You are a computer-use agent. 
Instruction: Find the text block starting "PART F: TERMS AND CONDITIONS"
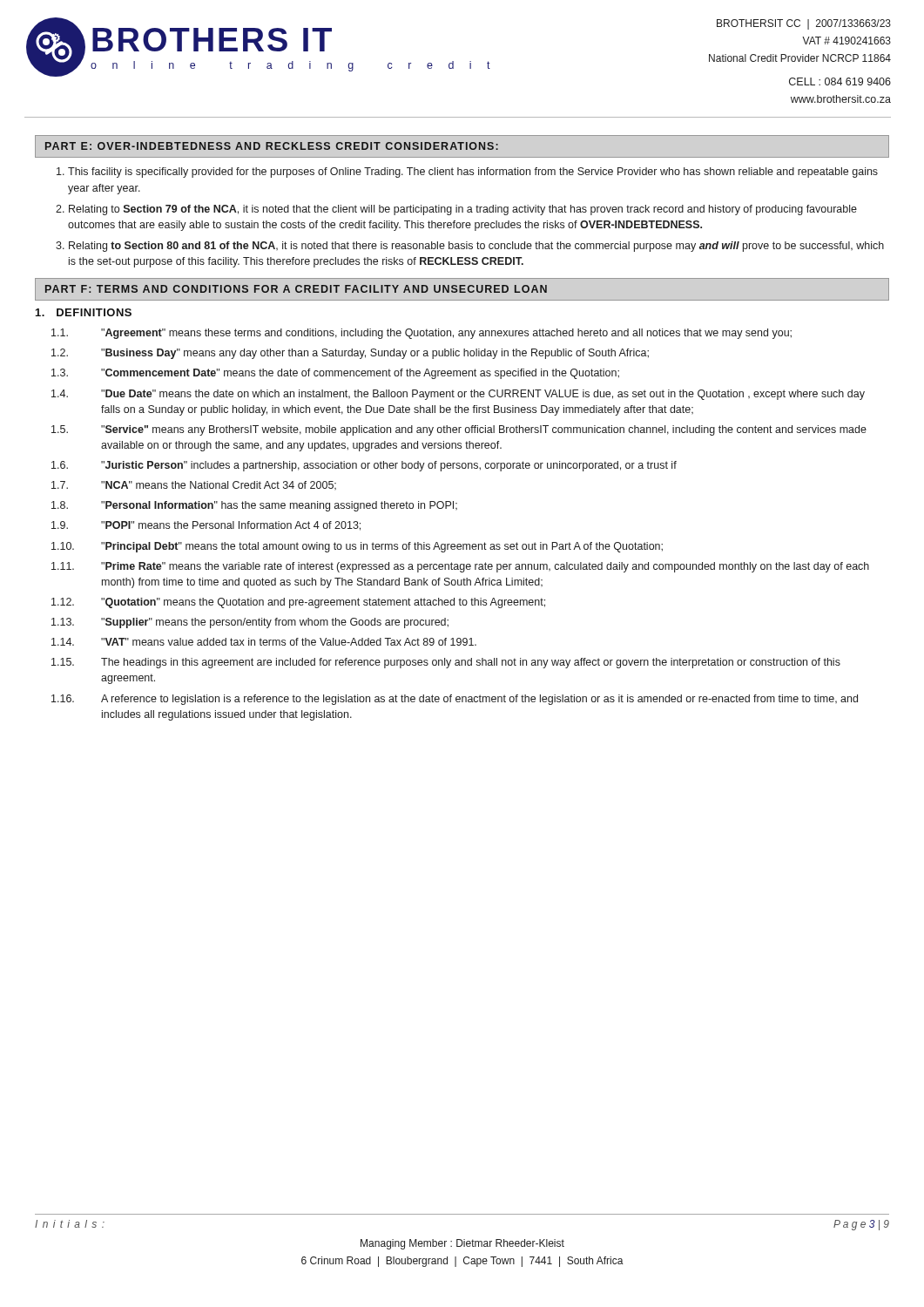coord(296,289)
